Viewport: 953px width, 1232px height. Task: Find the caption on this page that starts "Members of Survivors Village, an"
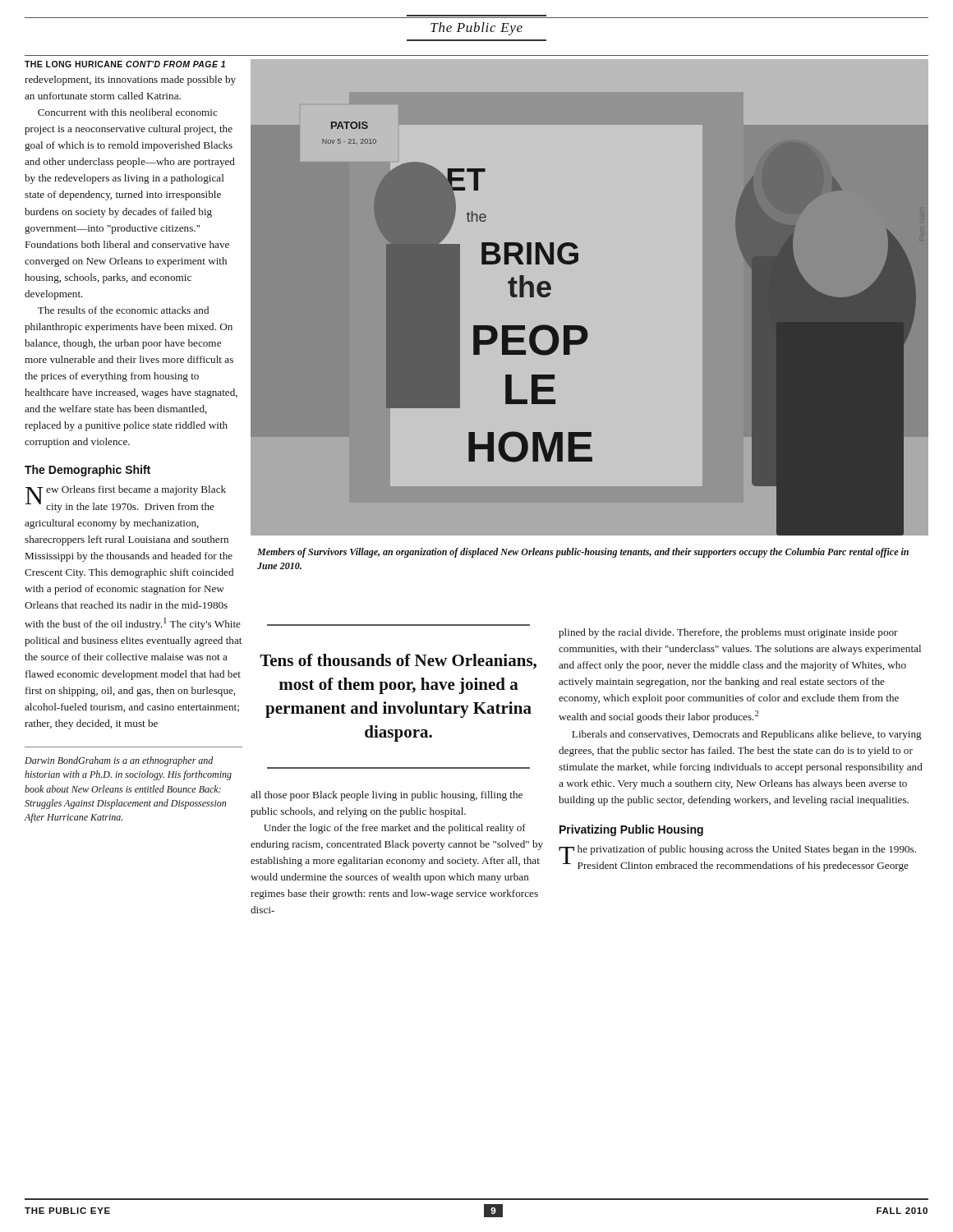point(583,559)
